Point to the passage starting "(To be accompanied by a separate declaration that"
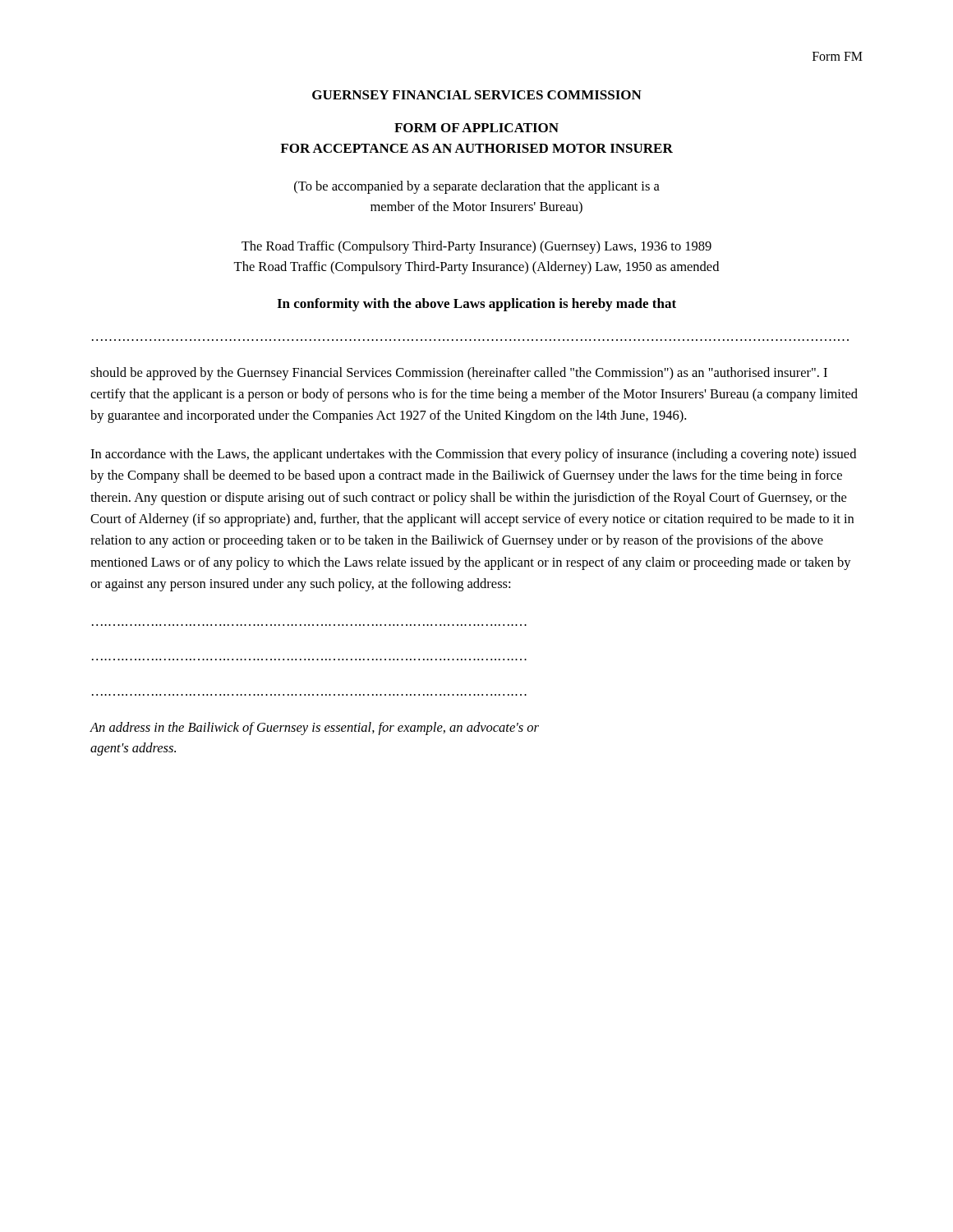 [x=476, y=196]
